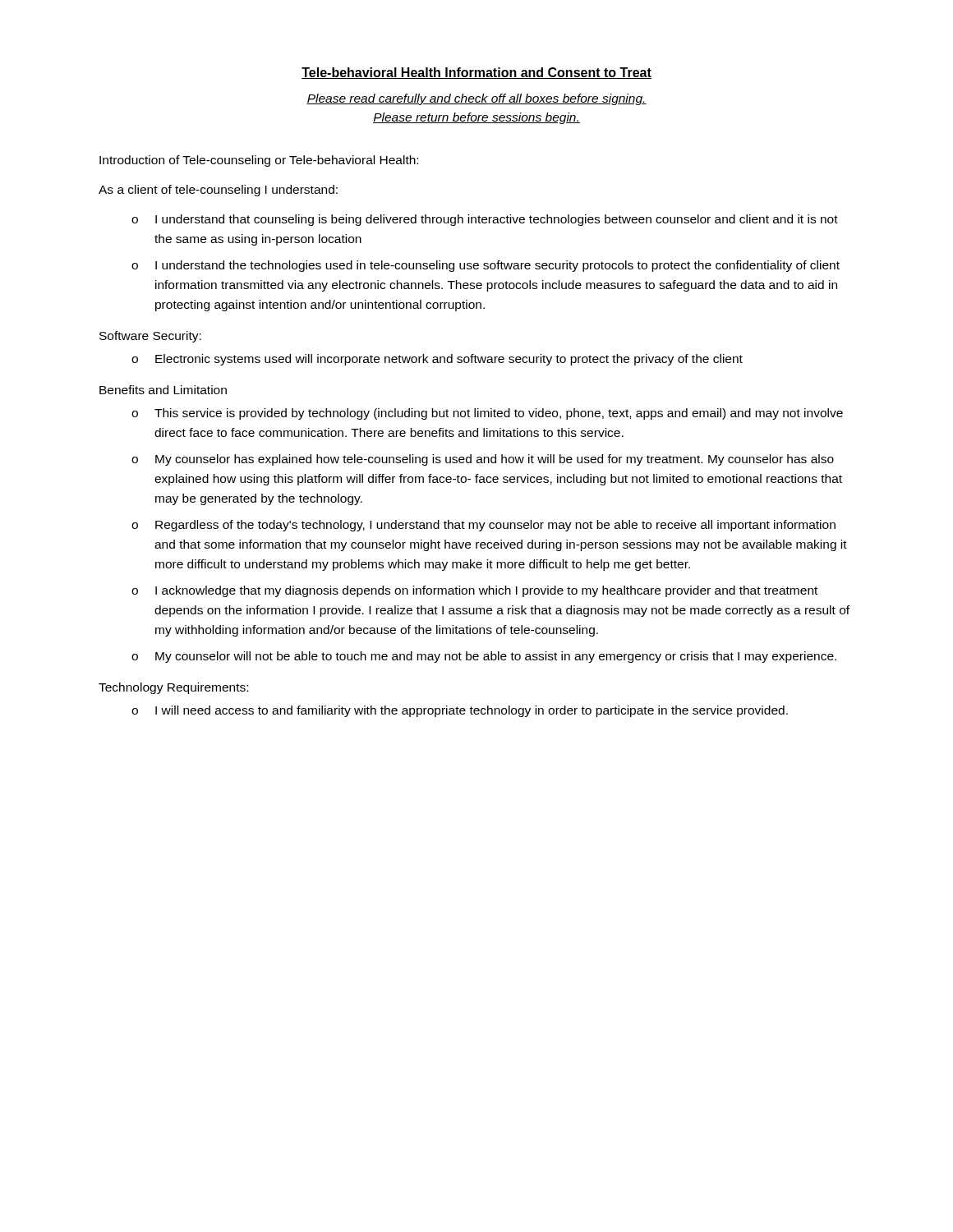953x1232 pixels.
Task: Find the block starting "o I acknowledge that my diagnosis depends on"
Action: (x=493, y=610)
